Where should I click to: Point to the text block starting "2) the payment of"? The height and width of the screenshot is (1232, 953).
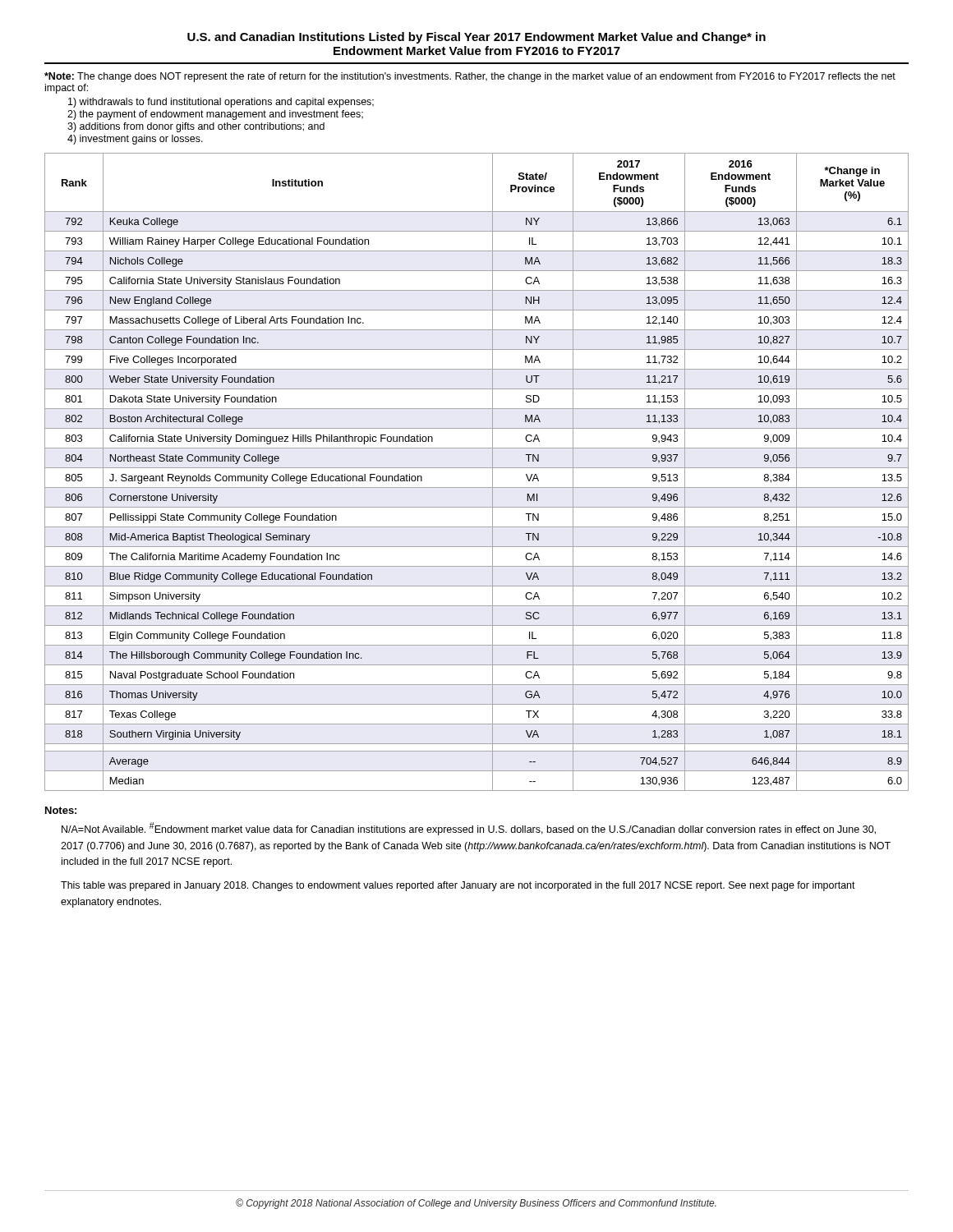pos(216,114)
